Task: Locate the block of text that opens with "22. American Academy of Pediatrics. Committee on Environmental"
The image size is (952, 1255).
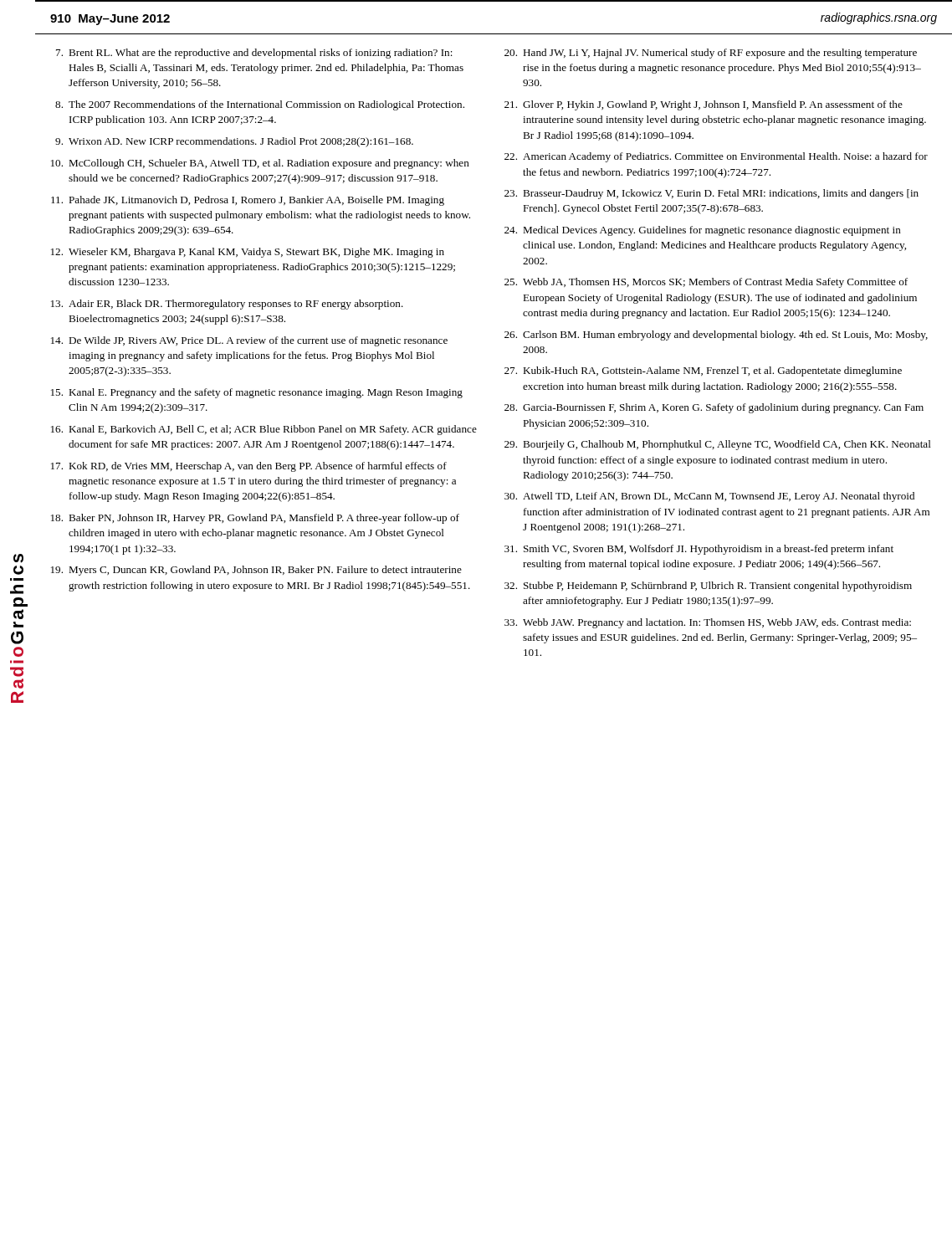Action: [715, 164]
